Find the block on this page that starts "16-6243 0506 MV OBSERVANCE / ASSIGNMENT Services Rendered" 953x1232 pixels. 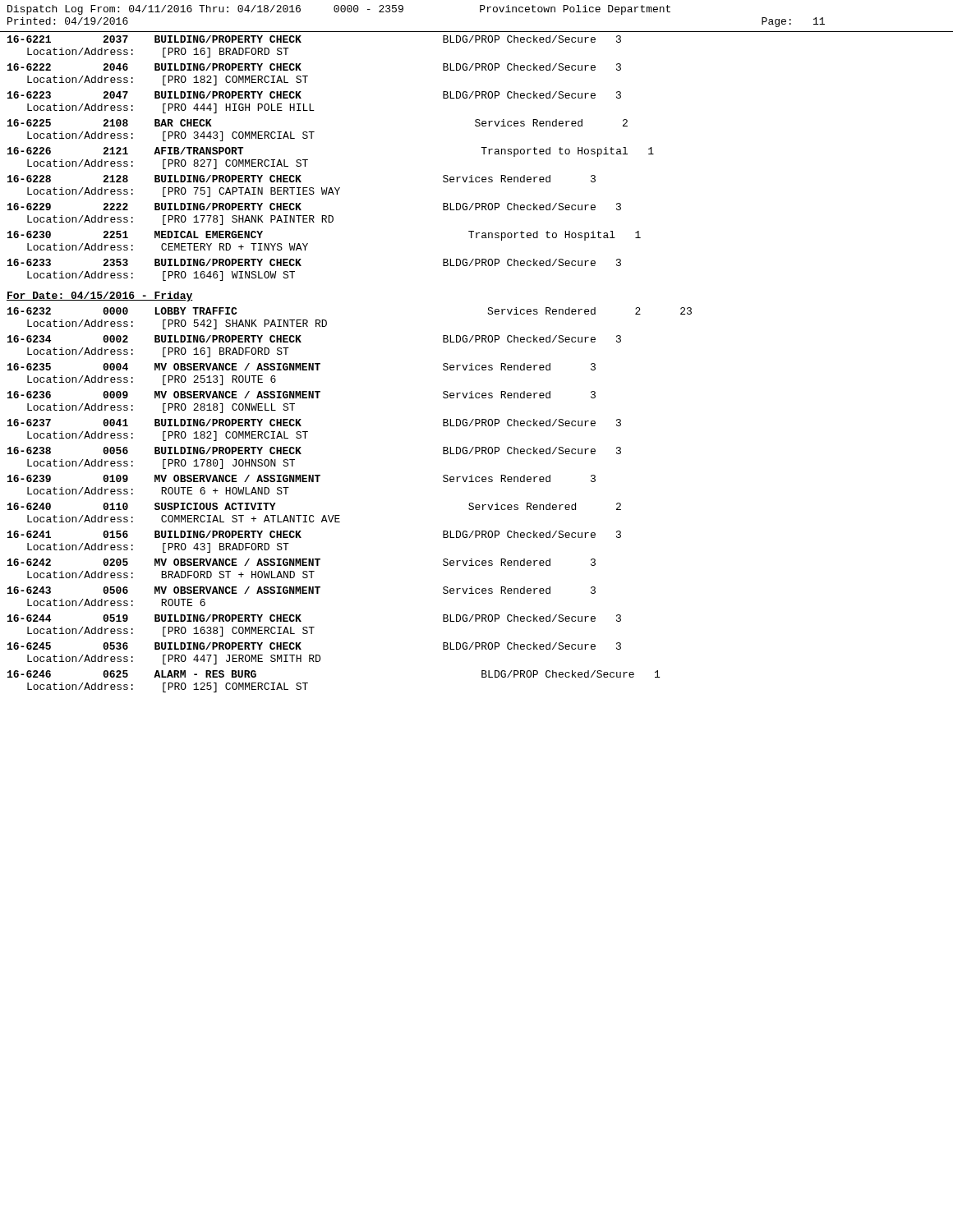[476, 597]
